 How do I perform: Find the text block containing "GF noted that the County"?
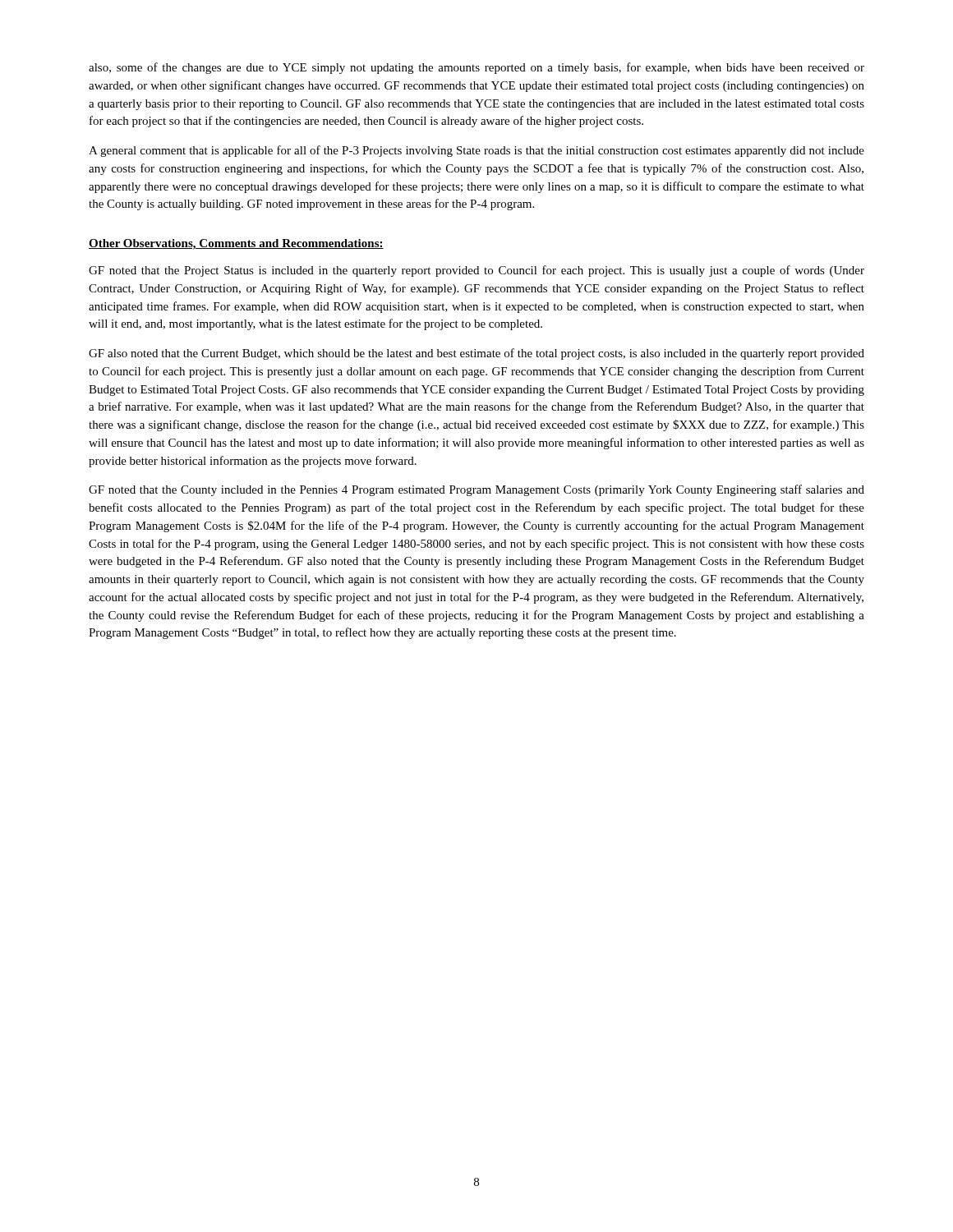(476, 561)
